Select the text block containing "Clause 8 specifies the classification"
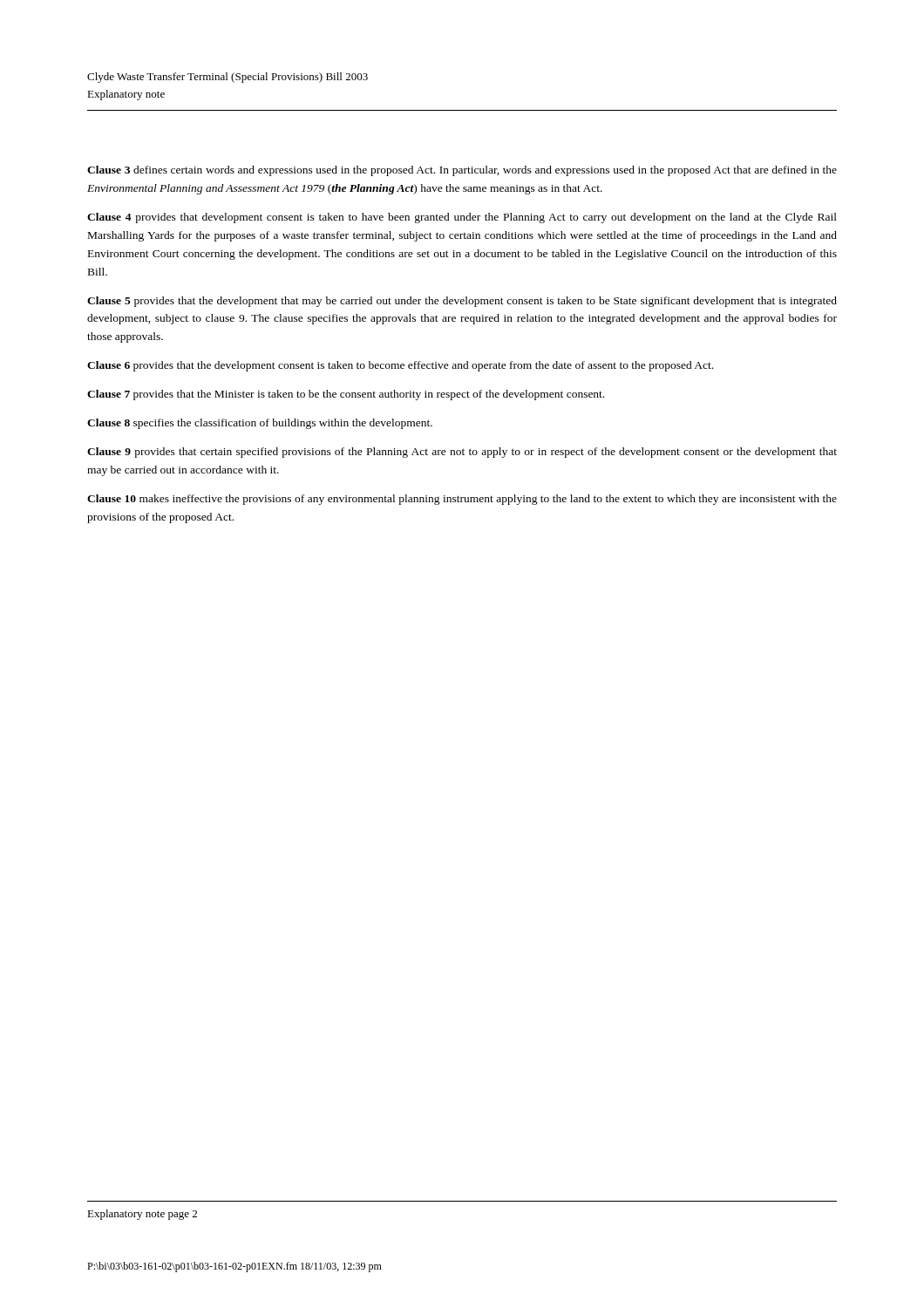The height and width of the screenshot is (1308, 924). [260, 423]
